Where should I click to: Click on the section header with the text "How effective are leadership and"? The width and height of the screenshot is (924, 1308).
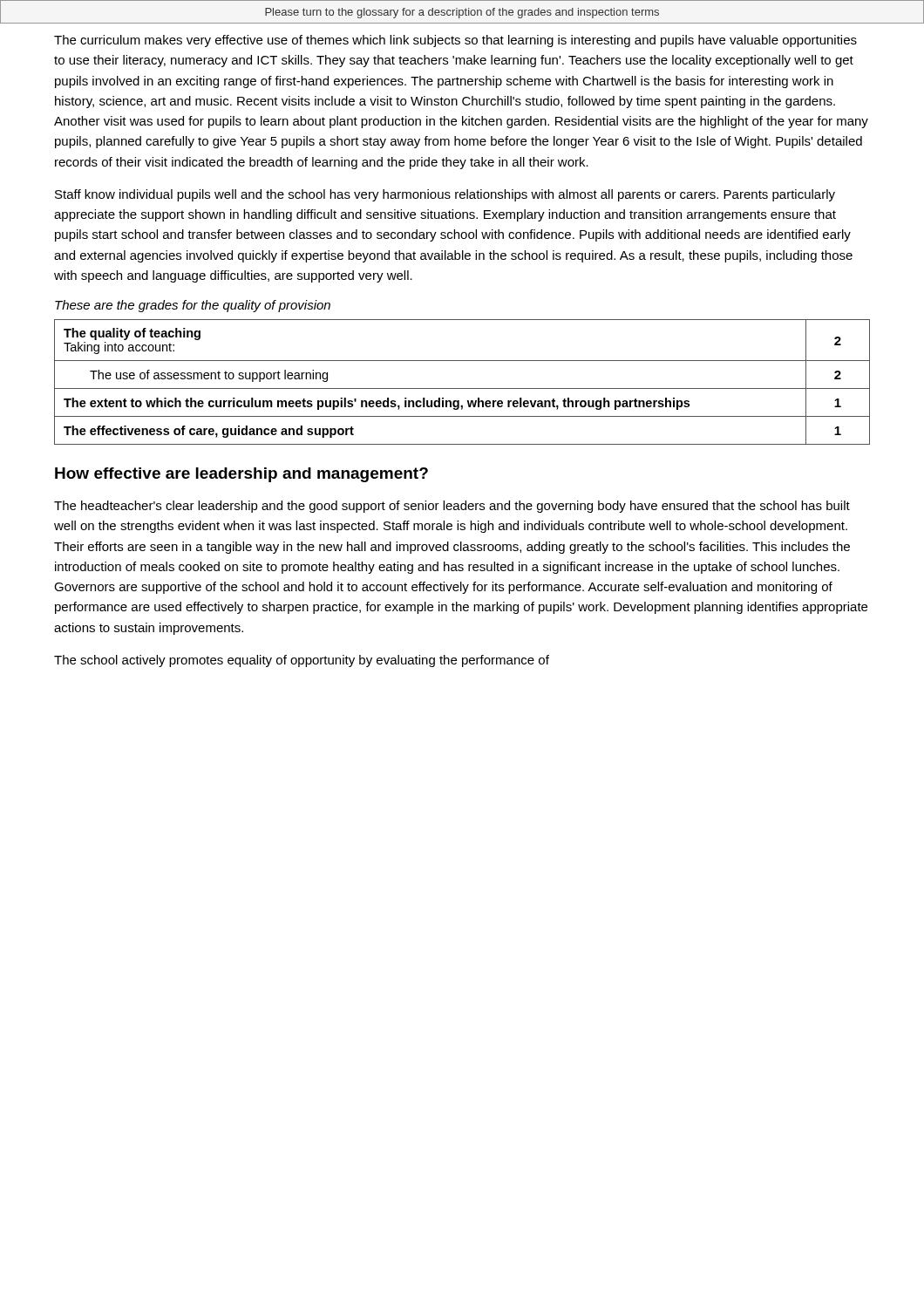click(x=241, y=473)
